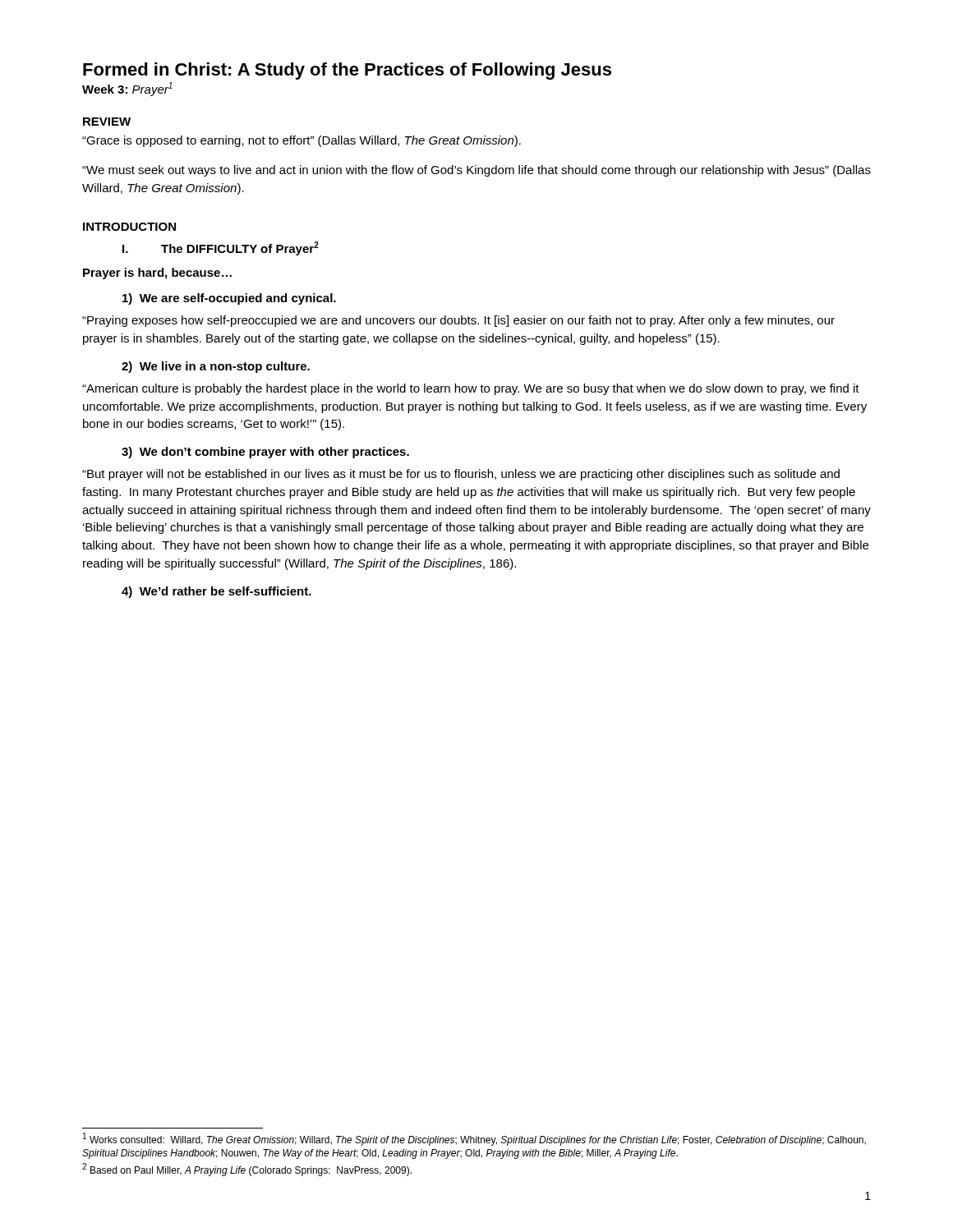
Task: Locate the title containing "Formed in Christ: A Study of the"
Action: pyautogui.click(x=476, y=78)
